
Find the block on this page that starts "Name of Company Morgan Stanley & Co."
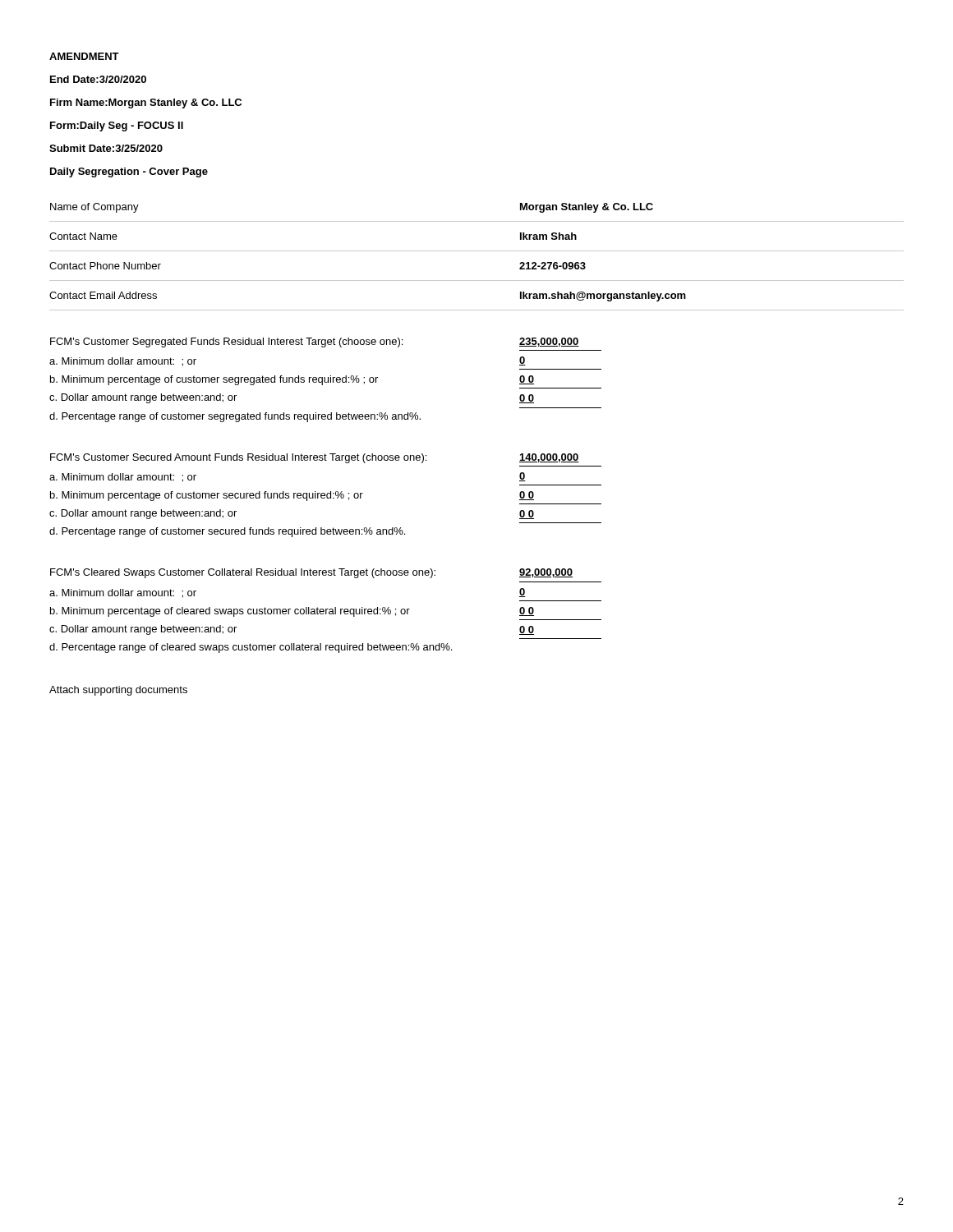(x=96, y=209)
